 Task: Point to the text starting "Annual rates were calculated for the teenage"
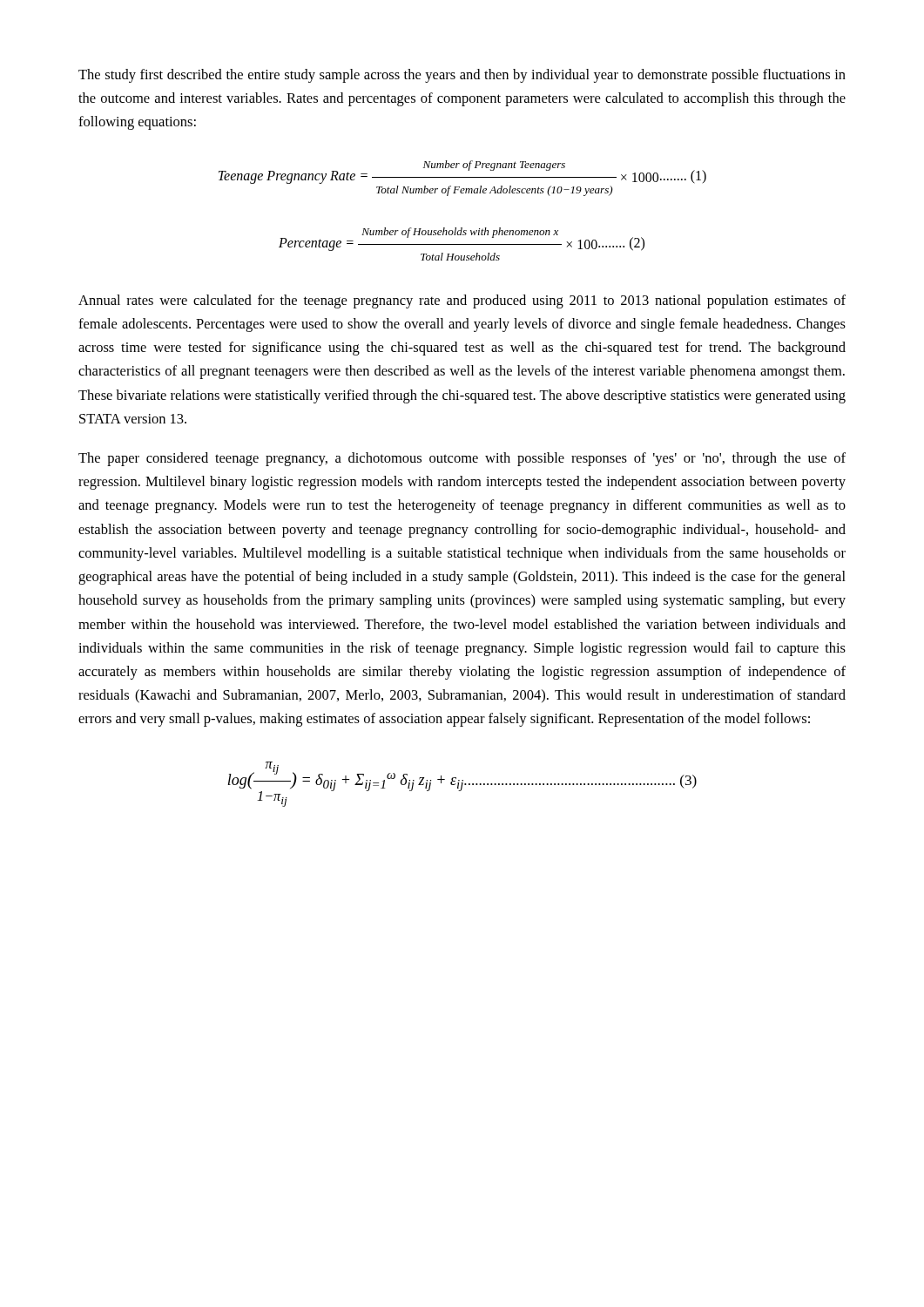pyautogui.click(x=462, y=359)
